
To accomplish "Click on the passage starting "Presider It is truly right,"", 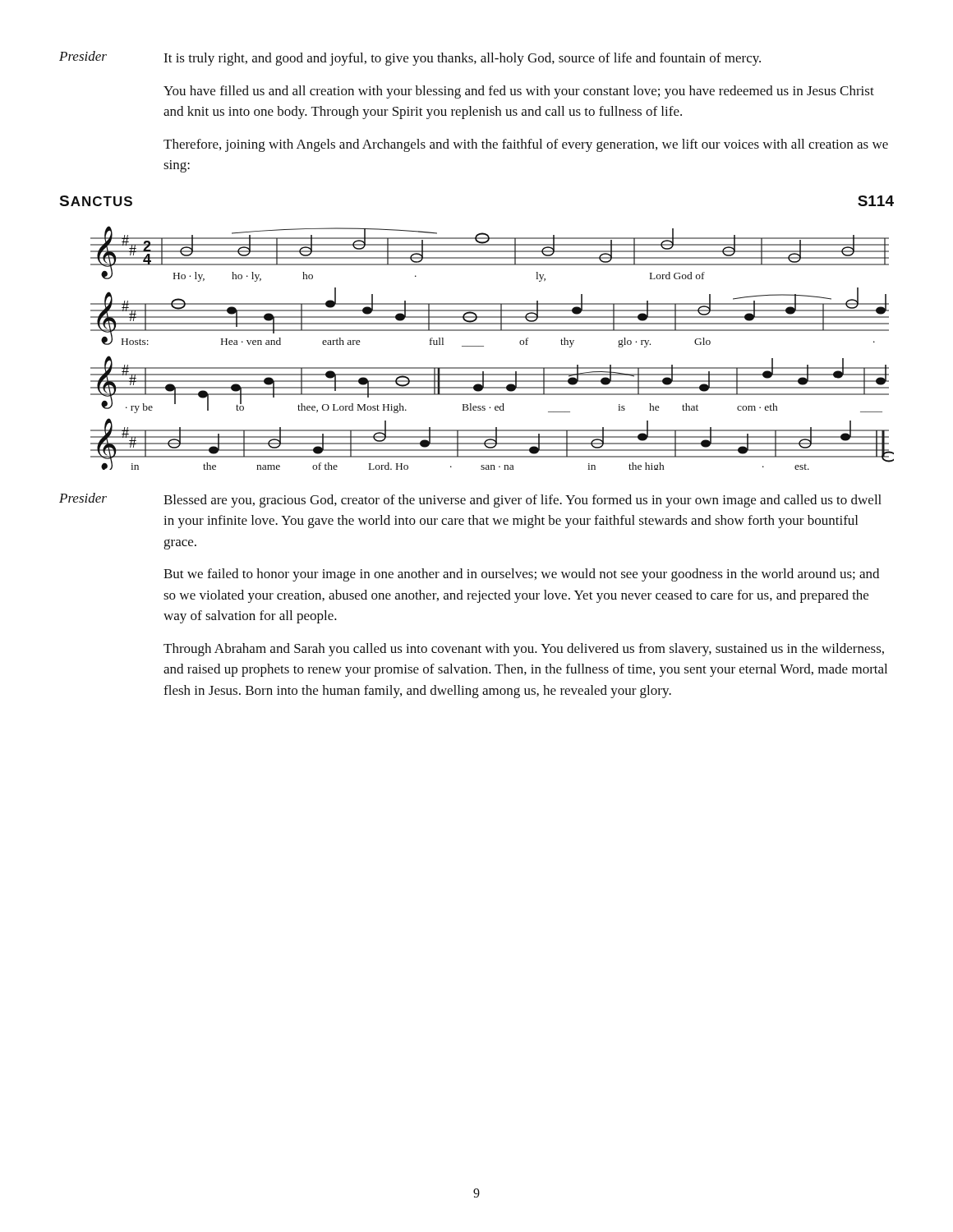I will [476, 111].
